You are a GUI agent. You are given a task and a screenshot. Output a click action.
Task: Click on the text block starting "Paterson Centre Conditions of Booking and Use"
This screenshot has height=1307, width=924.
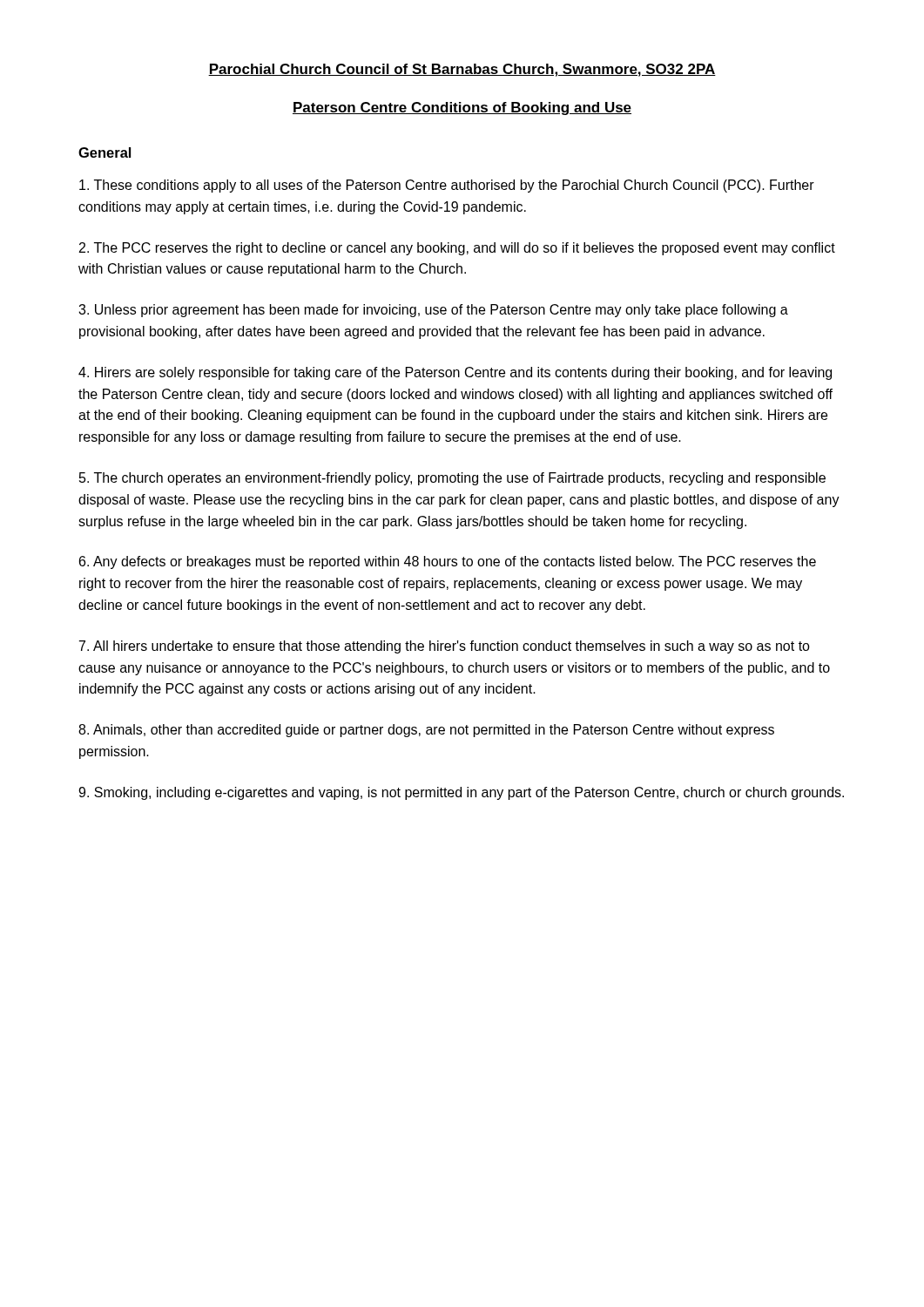[462, 108]
